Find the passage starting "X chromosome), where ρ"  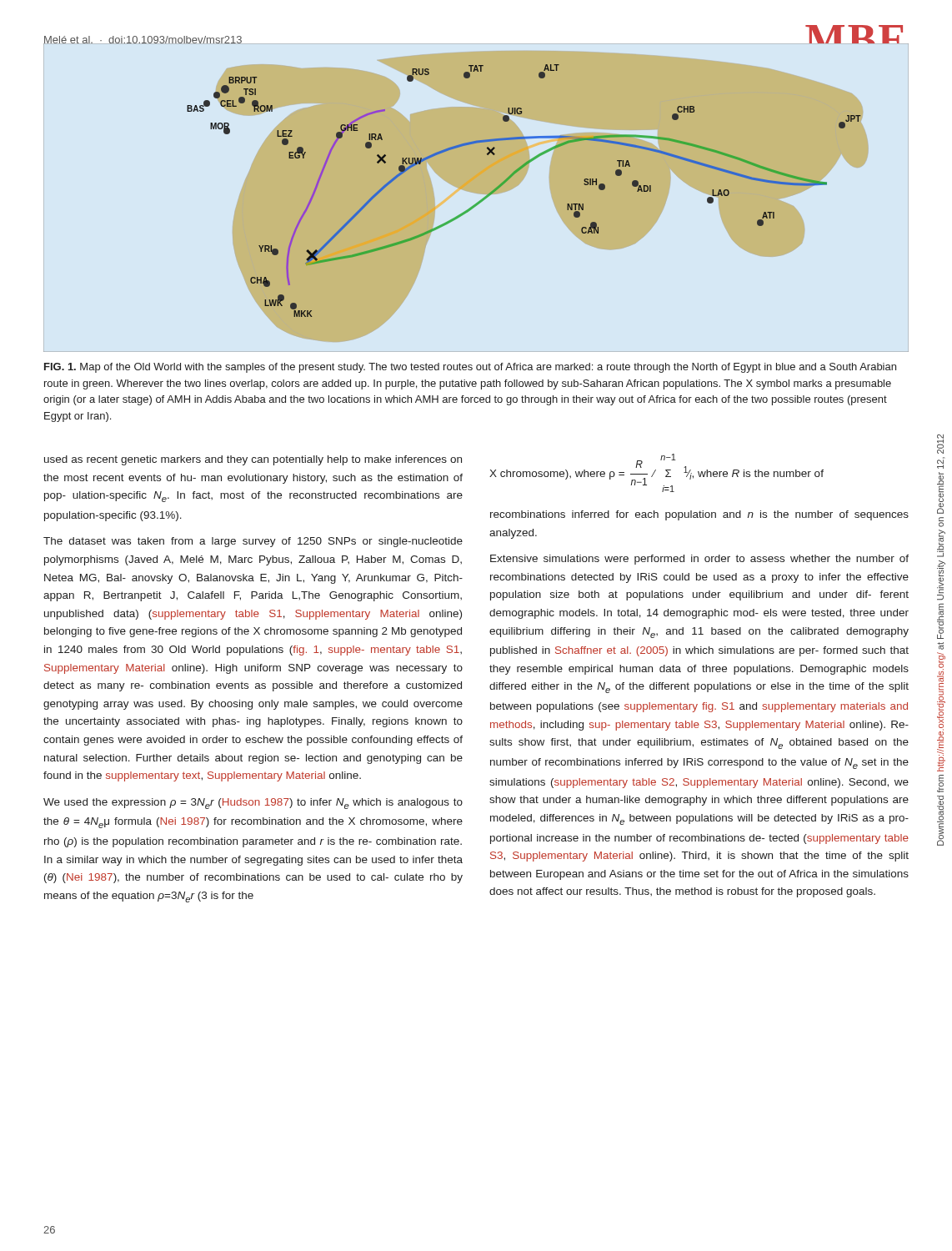click(x=699, y=675)
